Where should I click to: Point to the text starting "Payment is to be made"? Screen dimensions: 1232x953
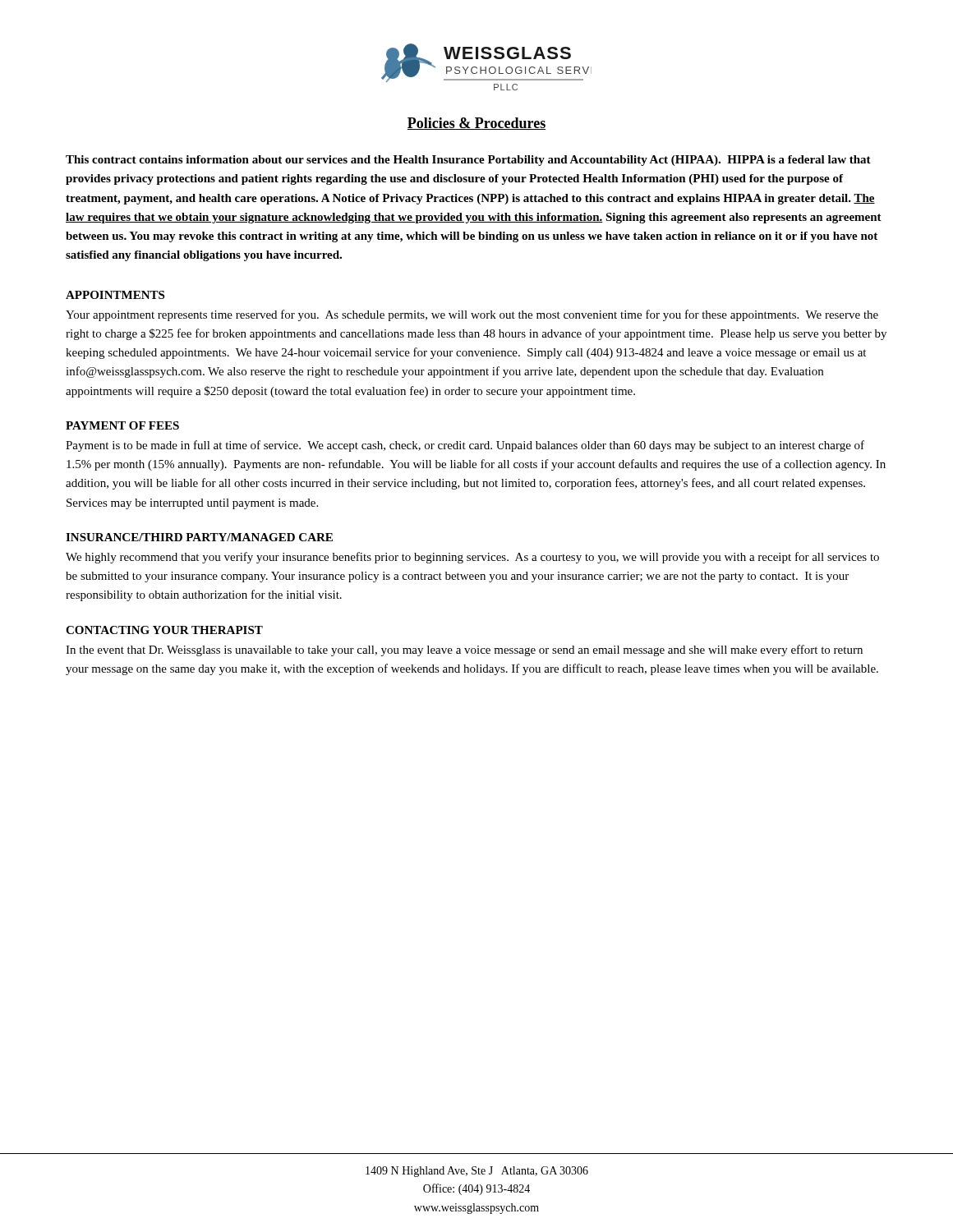coord(476,474)
